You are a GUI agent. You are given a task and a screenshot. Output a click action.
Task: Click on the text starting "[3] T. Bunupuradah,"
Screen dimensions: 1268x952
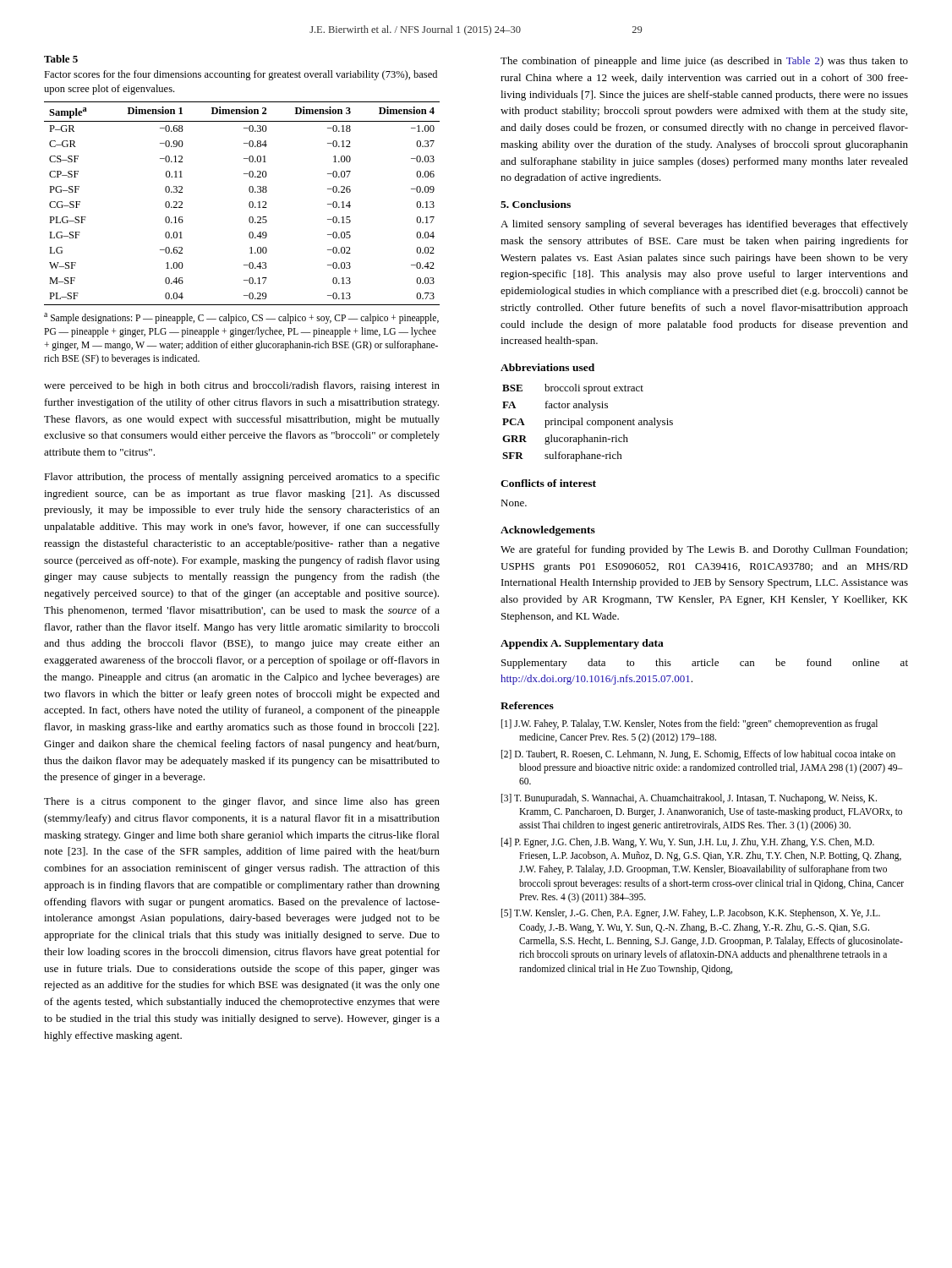pos(702,812)
